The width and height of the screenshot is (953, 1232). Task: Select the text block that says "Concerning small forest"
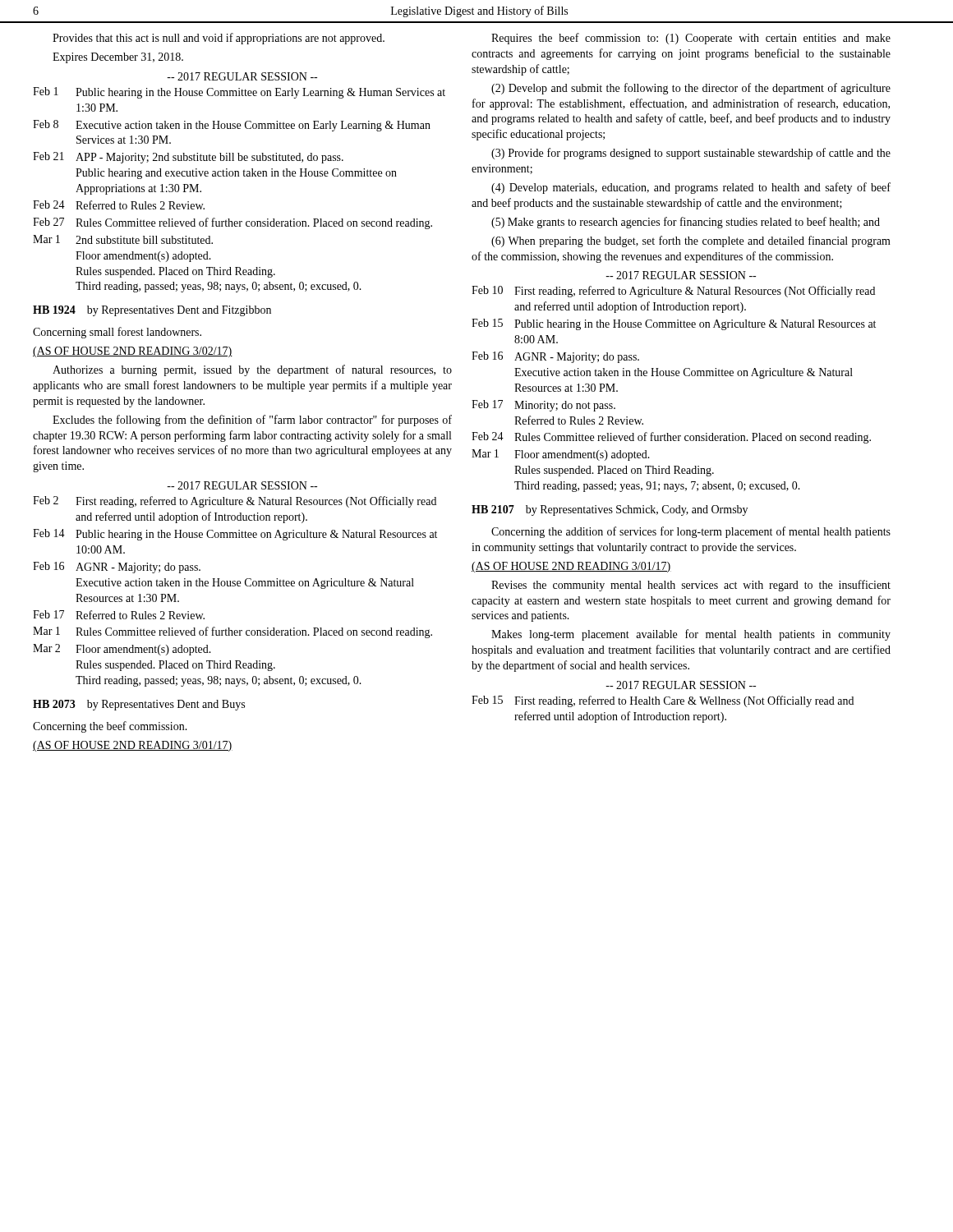pyautogui.click(x=117, y=333)
